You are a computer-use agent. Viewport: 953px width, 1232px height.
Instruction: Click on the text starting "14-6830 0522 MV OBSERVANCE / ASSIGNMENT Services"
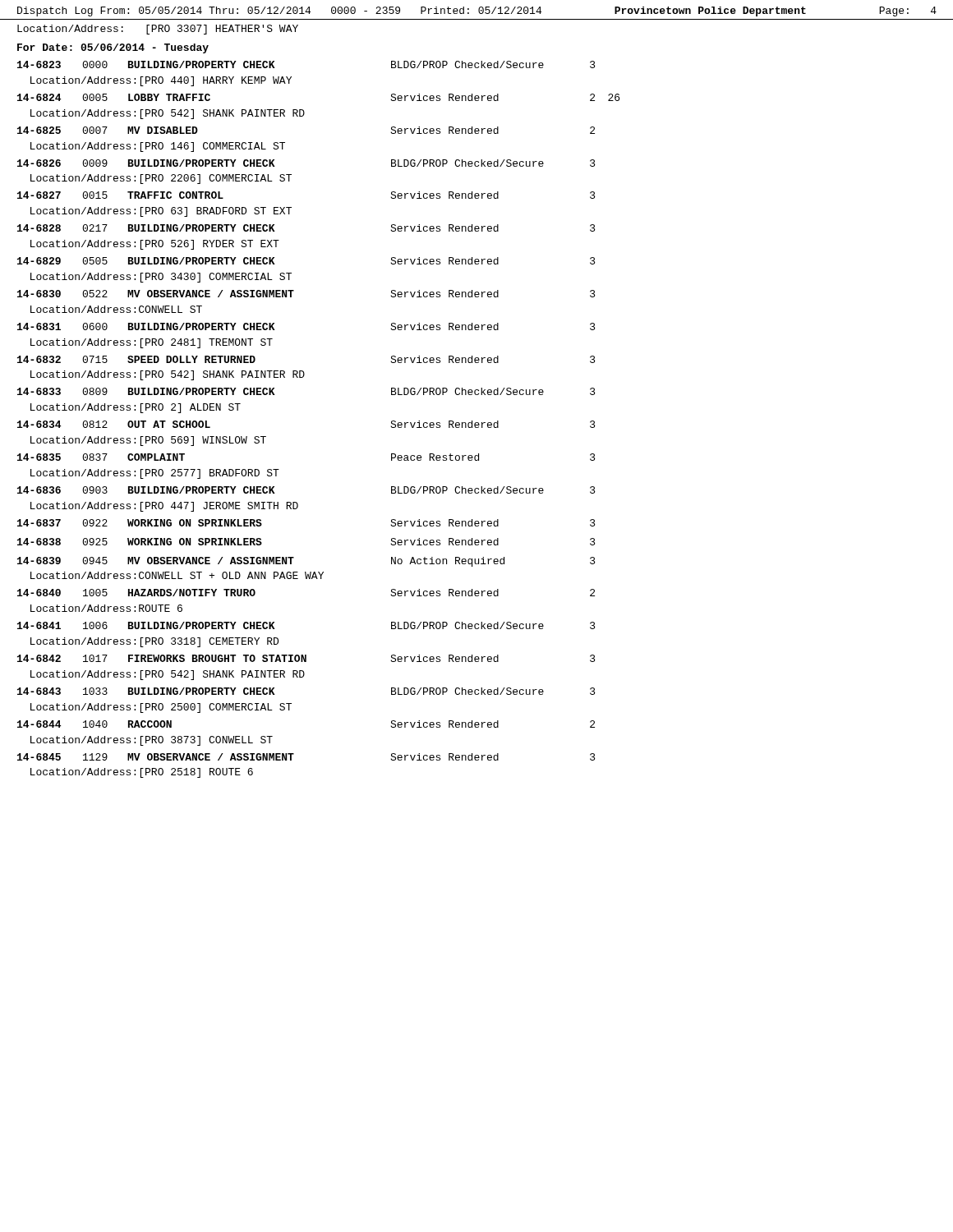476,302
